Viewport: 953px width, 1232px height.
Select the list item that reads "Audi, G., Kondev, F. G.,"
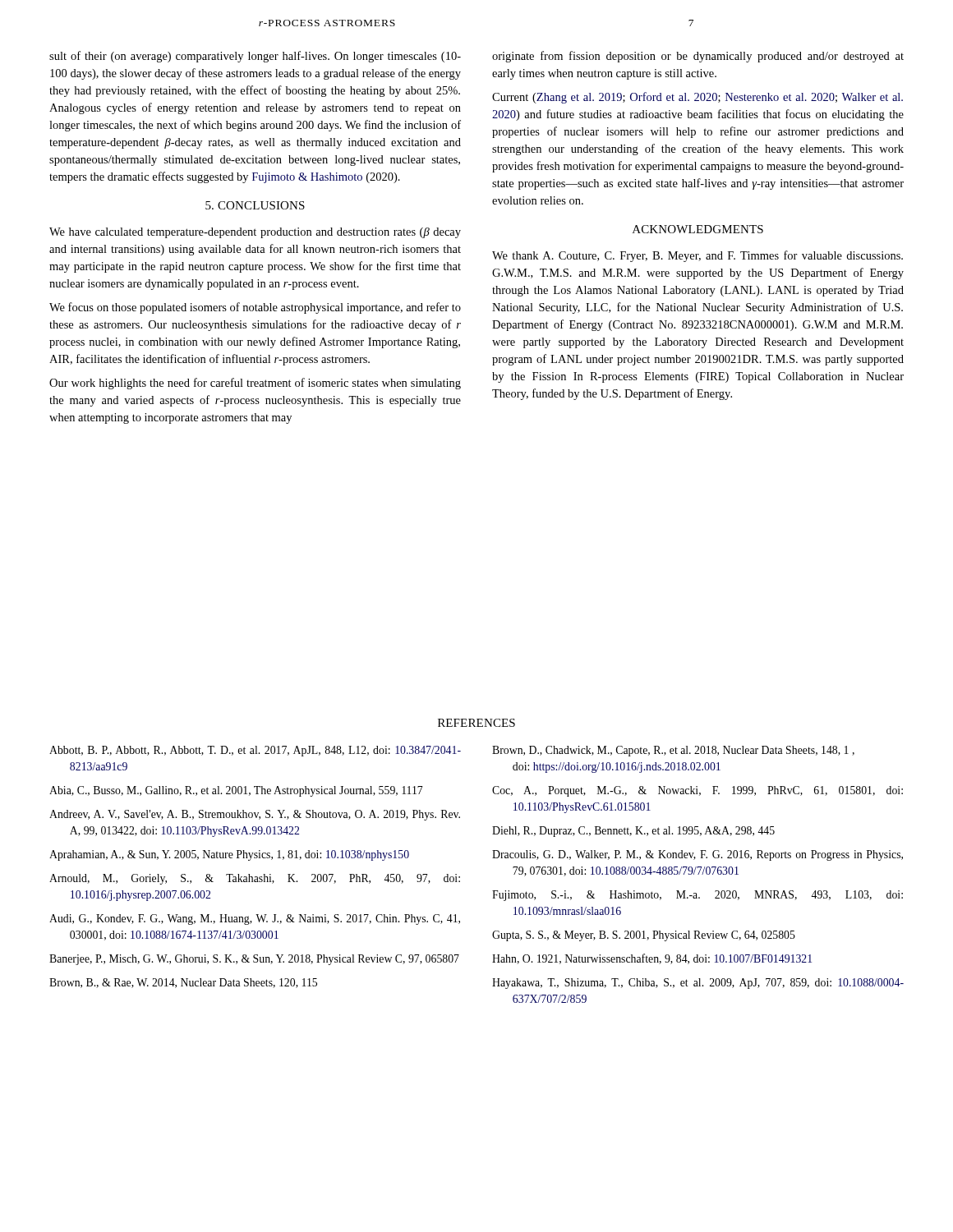pos(255,927)
